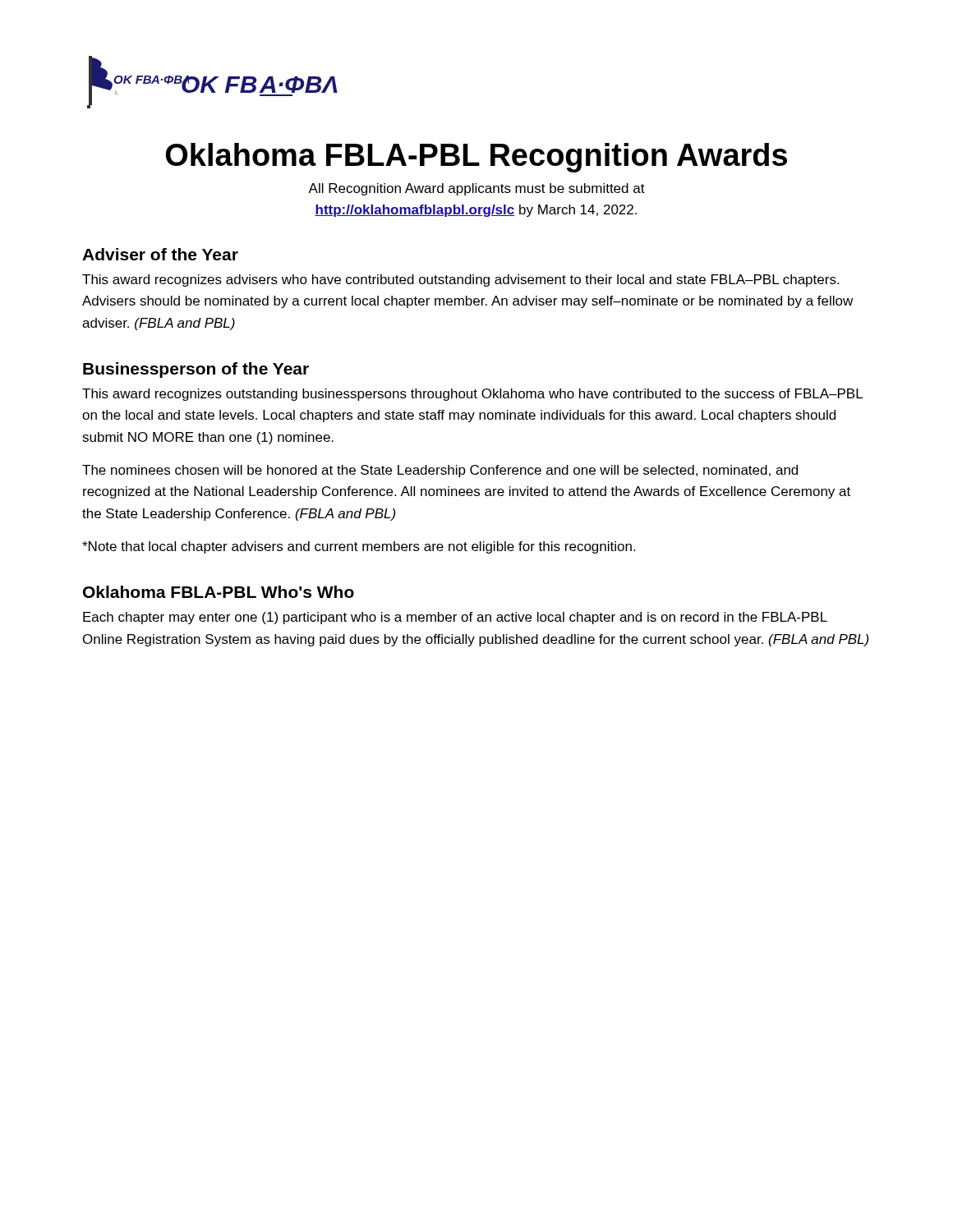Click on the text block containing "This award recognizes outstanding"
The image size is (953, 1232).
472,415
